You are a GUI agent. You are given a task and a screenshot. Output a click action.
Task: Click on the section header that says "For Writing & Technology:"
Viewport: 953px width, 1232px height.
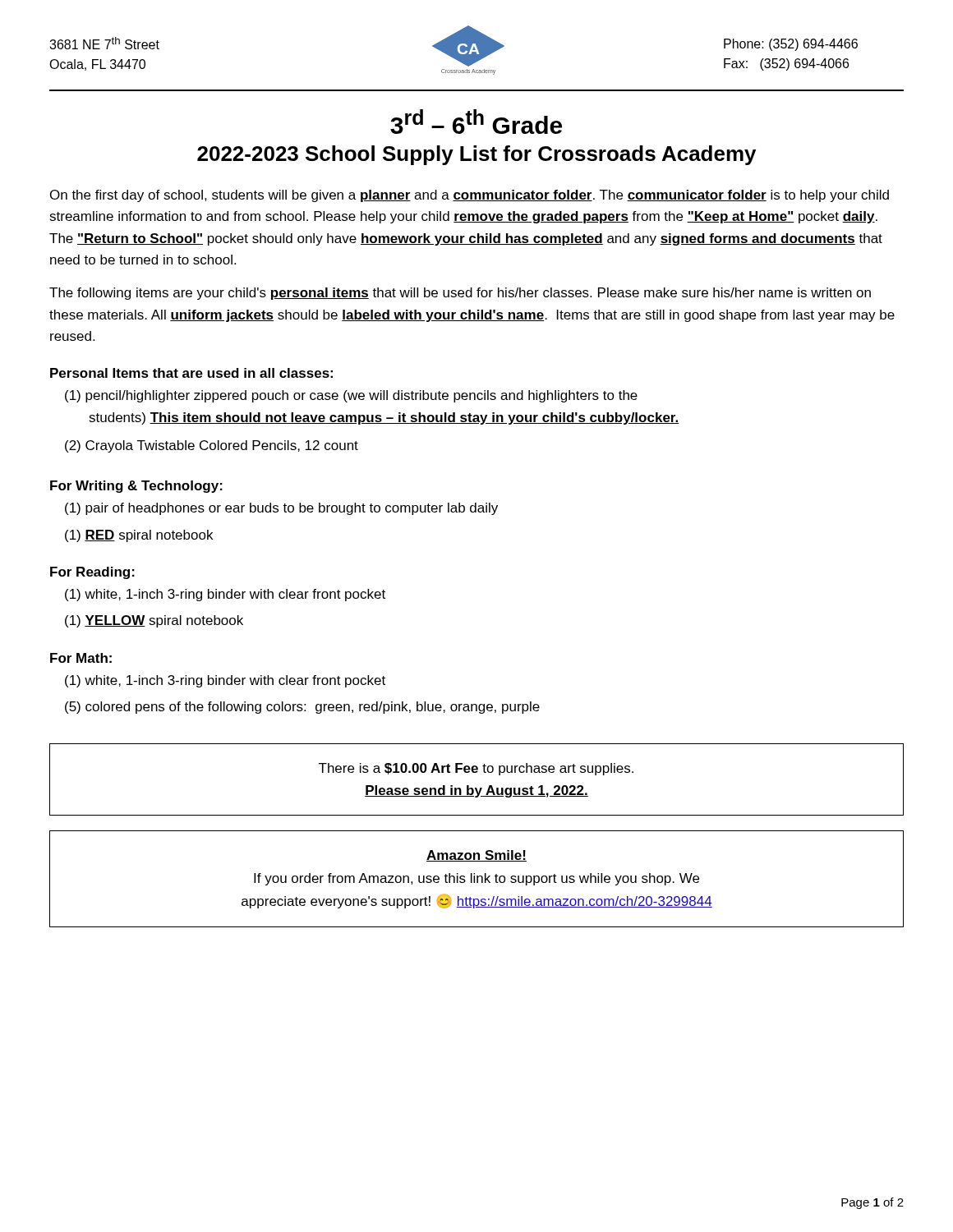click(136, 486)
